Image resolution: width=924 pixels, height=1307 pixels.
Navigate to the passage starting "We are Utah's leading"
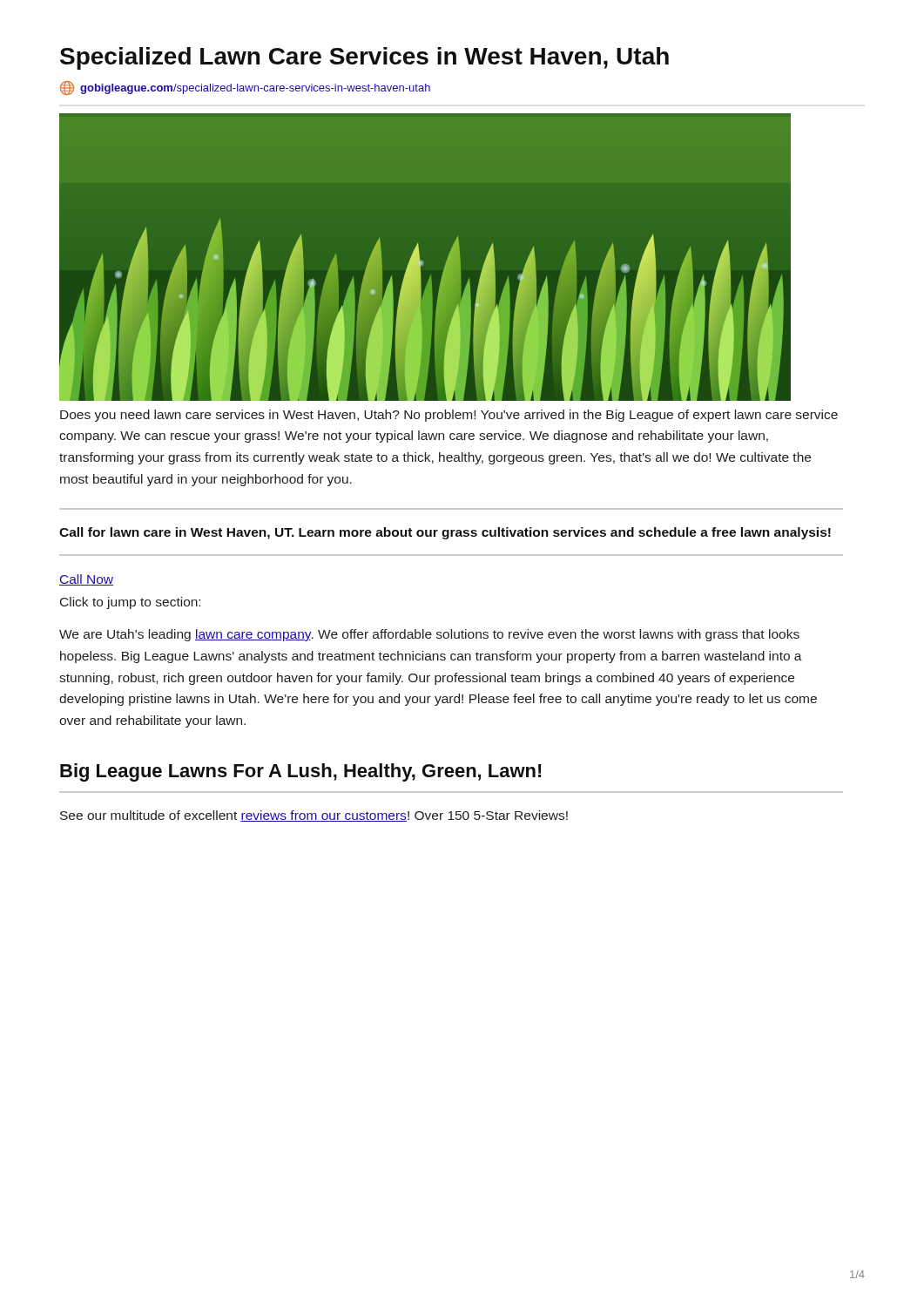coord(438,677)
